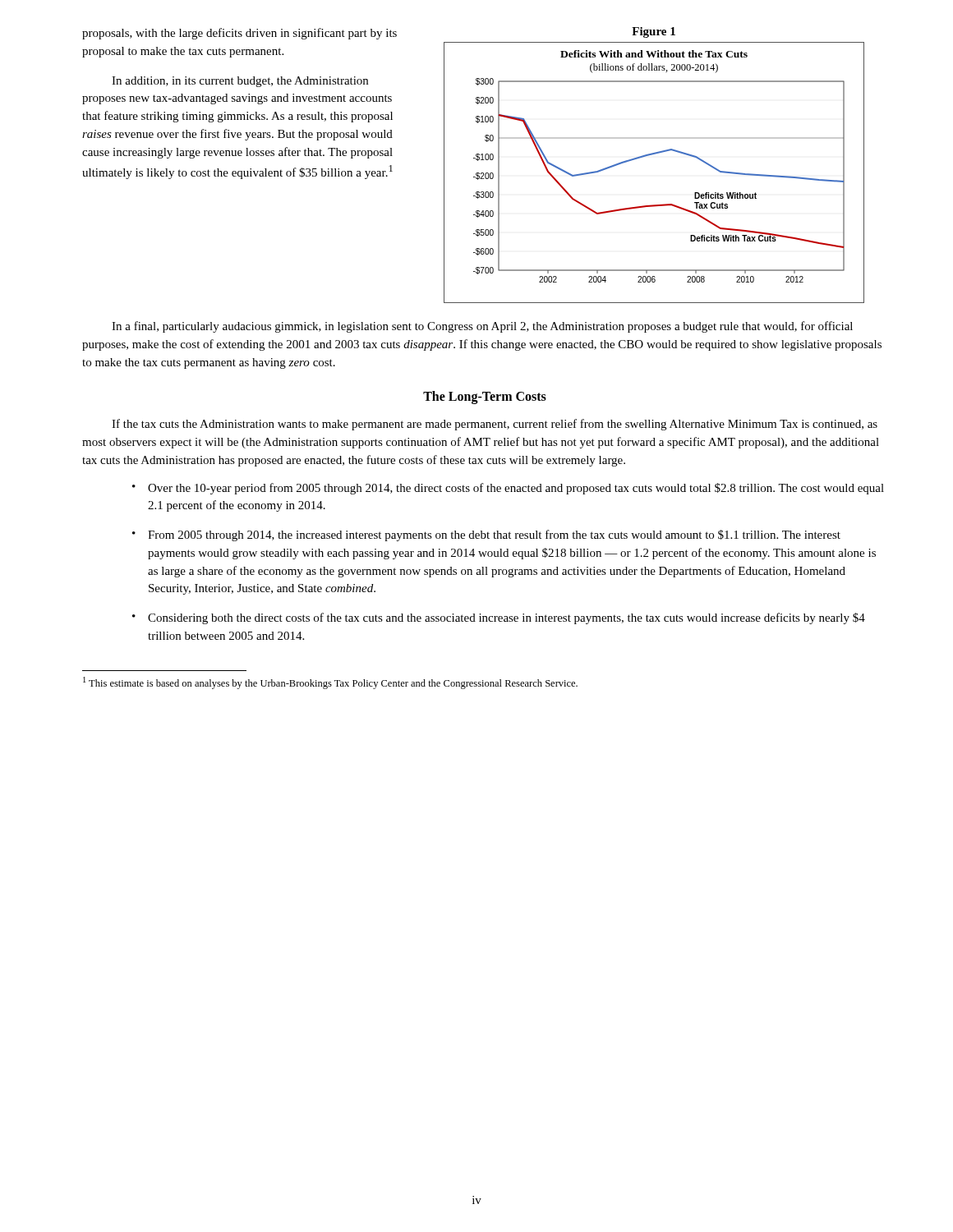Click on the text starting "• Over the 10-year"
Viewport: 953px width, 1232px height.
click(x=509, y=497)
